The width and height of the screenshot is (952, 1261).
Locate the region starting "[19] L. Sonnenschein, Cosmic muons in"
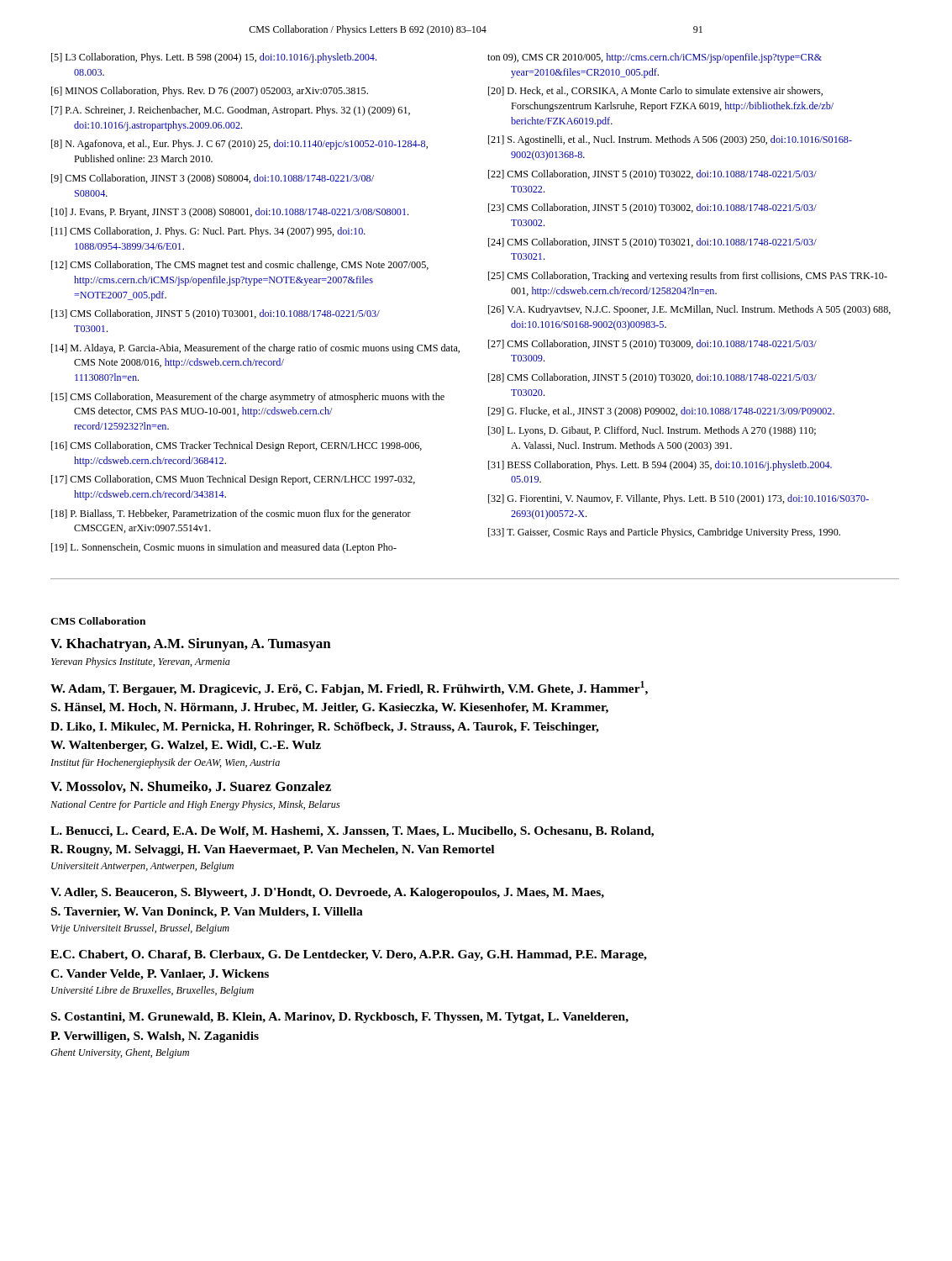223,547
